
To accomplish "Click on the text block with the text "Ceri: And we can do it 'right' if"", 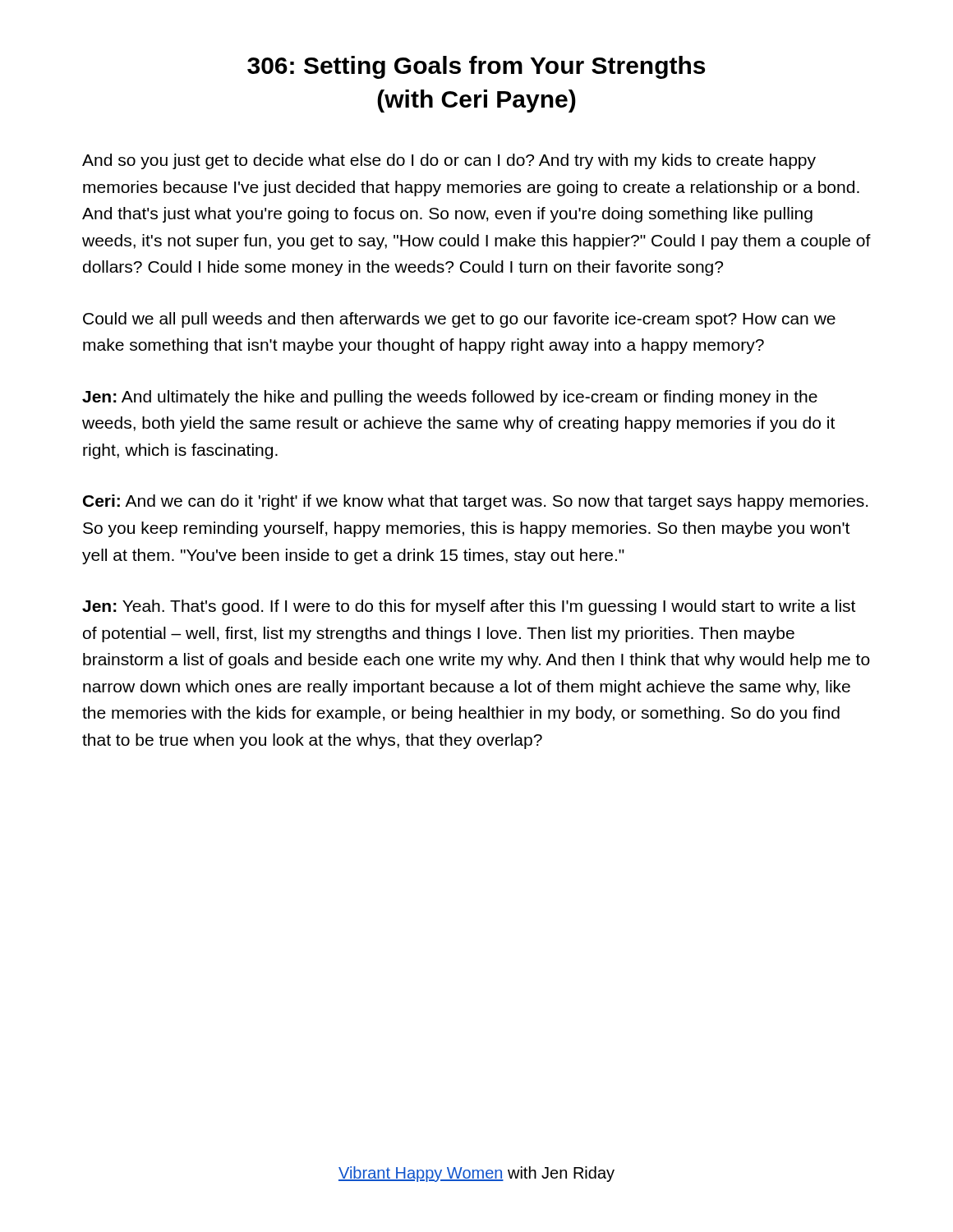I will (476, 528).
